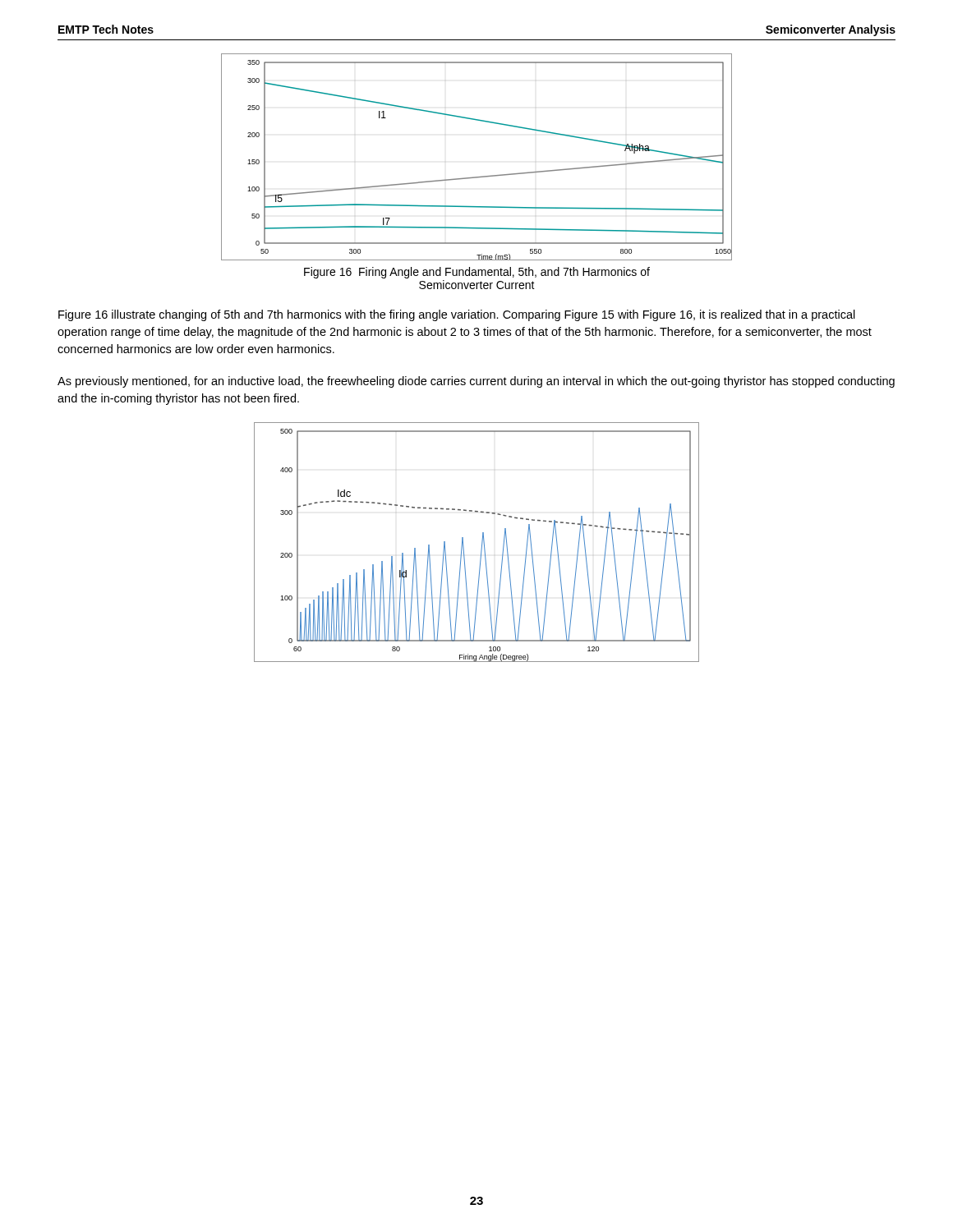Click on the caption with the text "Figure 16 Firing"
This screenshot has width=953, height=1232.
(x=476, y=278)
